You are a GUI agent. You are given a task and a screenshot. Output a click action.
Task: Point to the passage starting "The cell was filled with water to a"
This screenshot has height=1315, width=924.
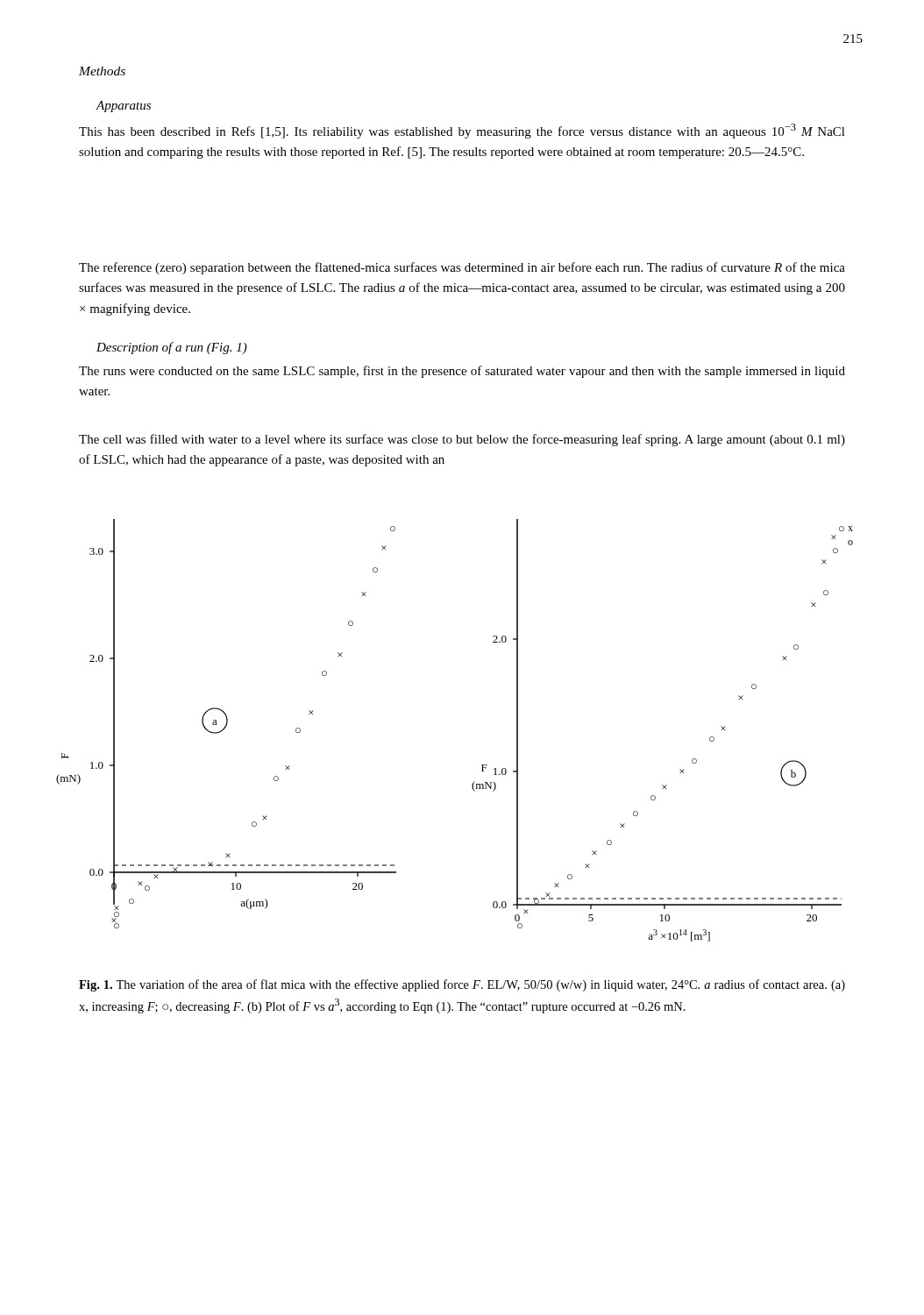462,449
